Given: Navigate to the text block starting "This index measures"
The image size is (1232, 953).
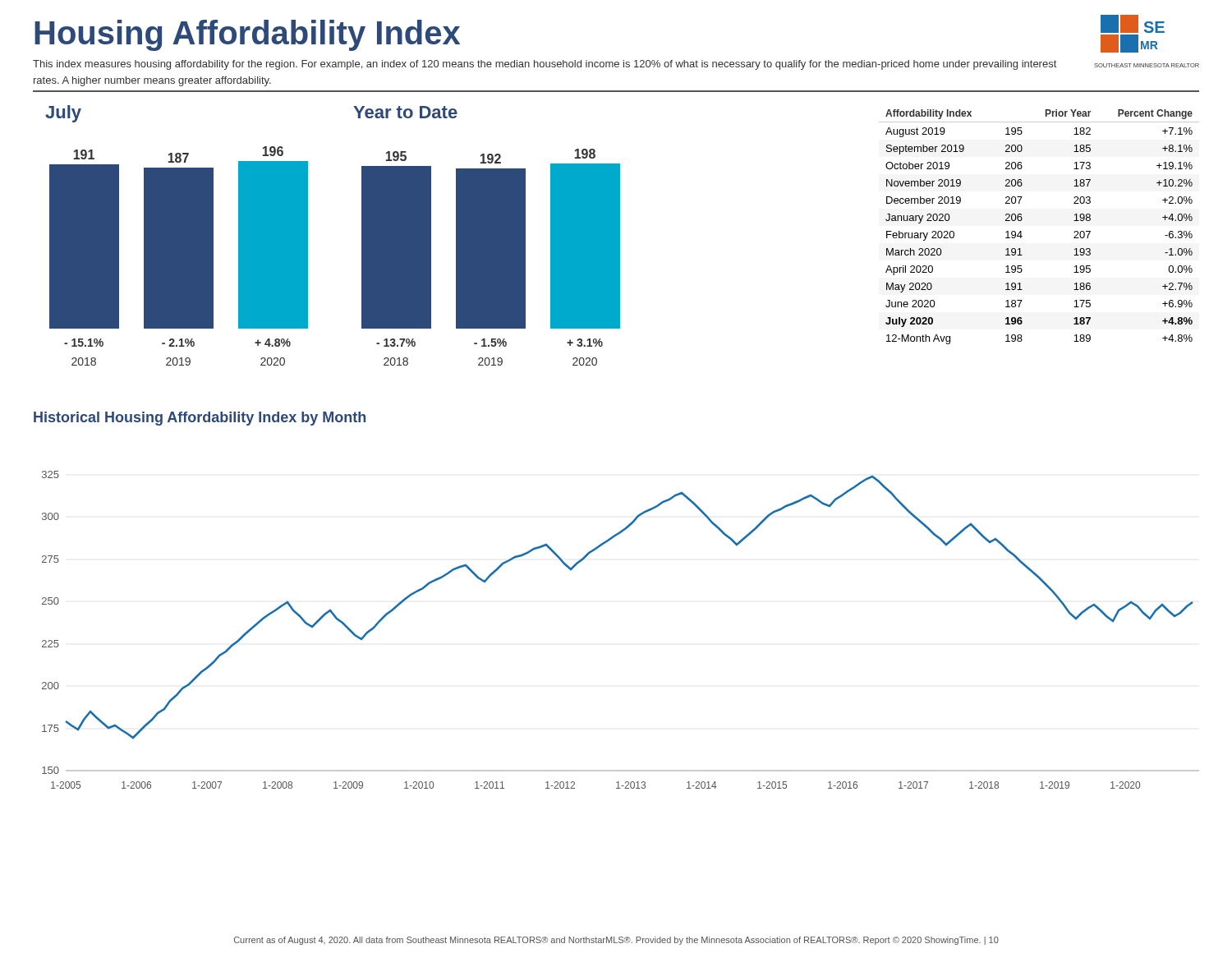Looking at the screenshot, I should click(545, 72).
